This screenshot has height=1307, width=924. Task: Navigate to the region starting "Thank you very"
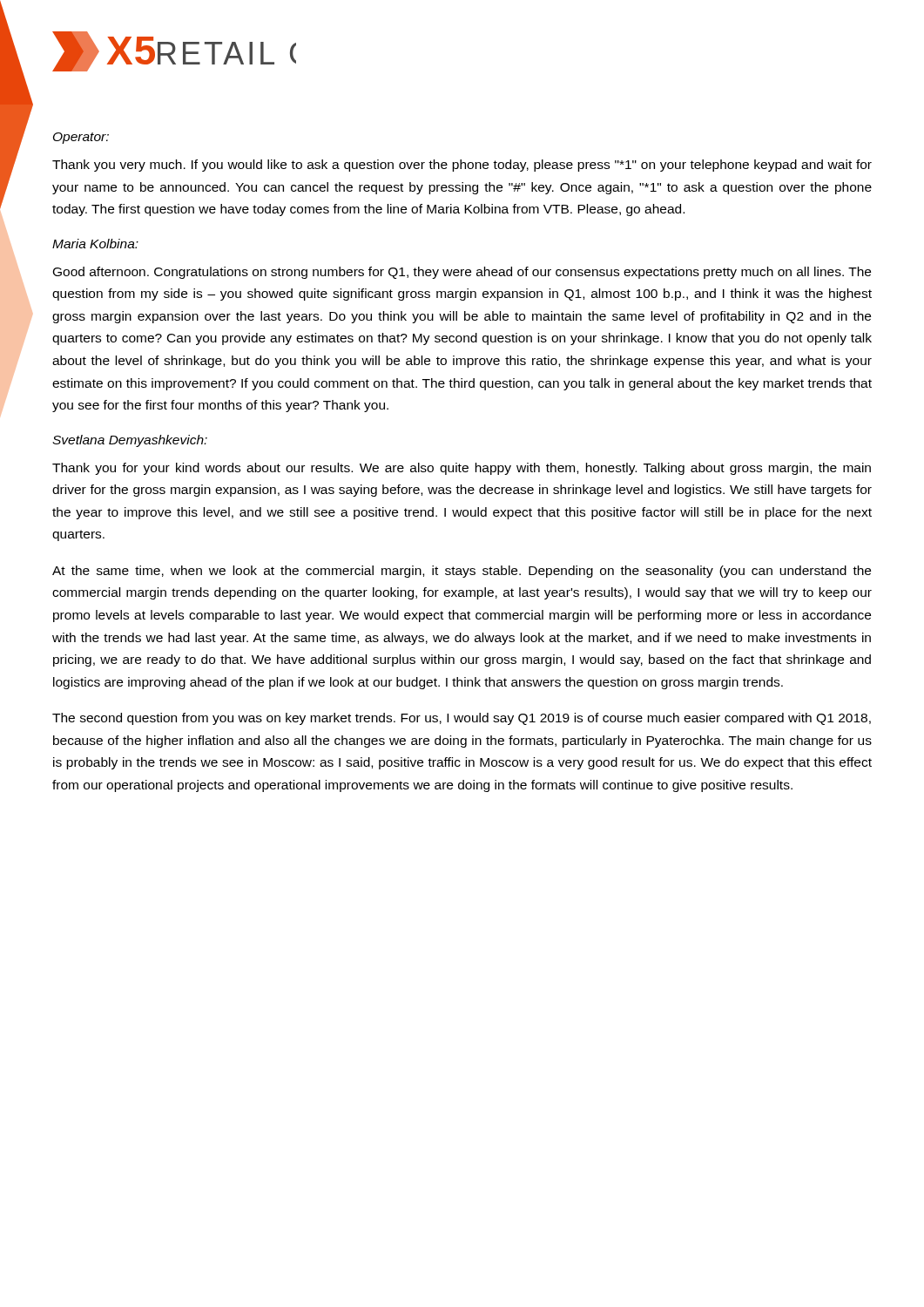click(462, 187)
